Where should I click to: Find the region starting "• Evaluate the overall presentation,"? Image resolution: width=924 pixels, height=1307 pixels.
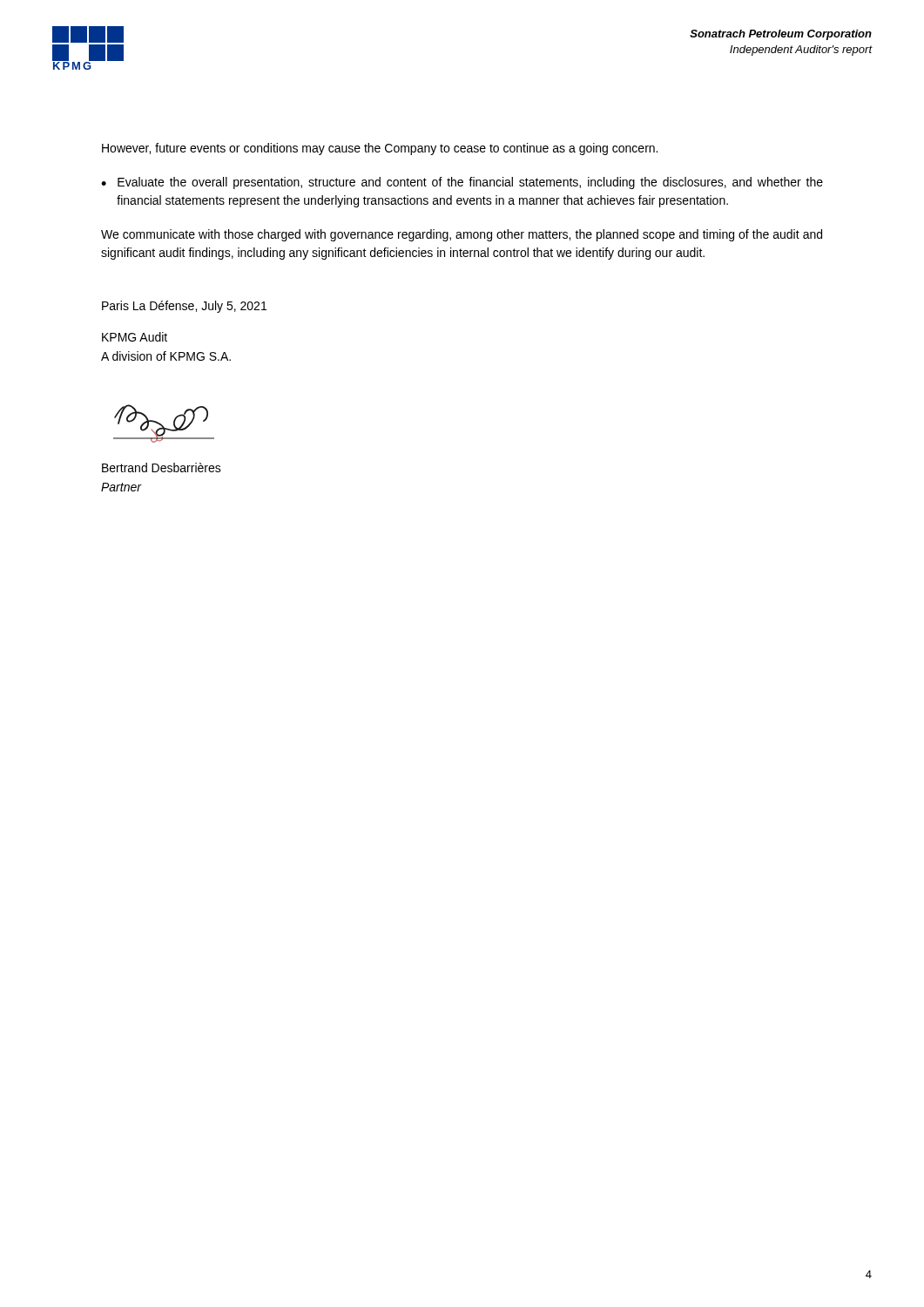pos(462,192)
